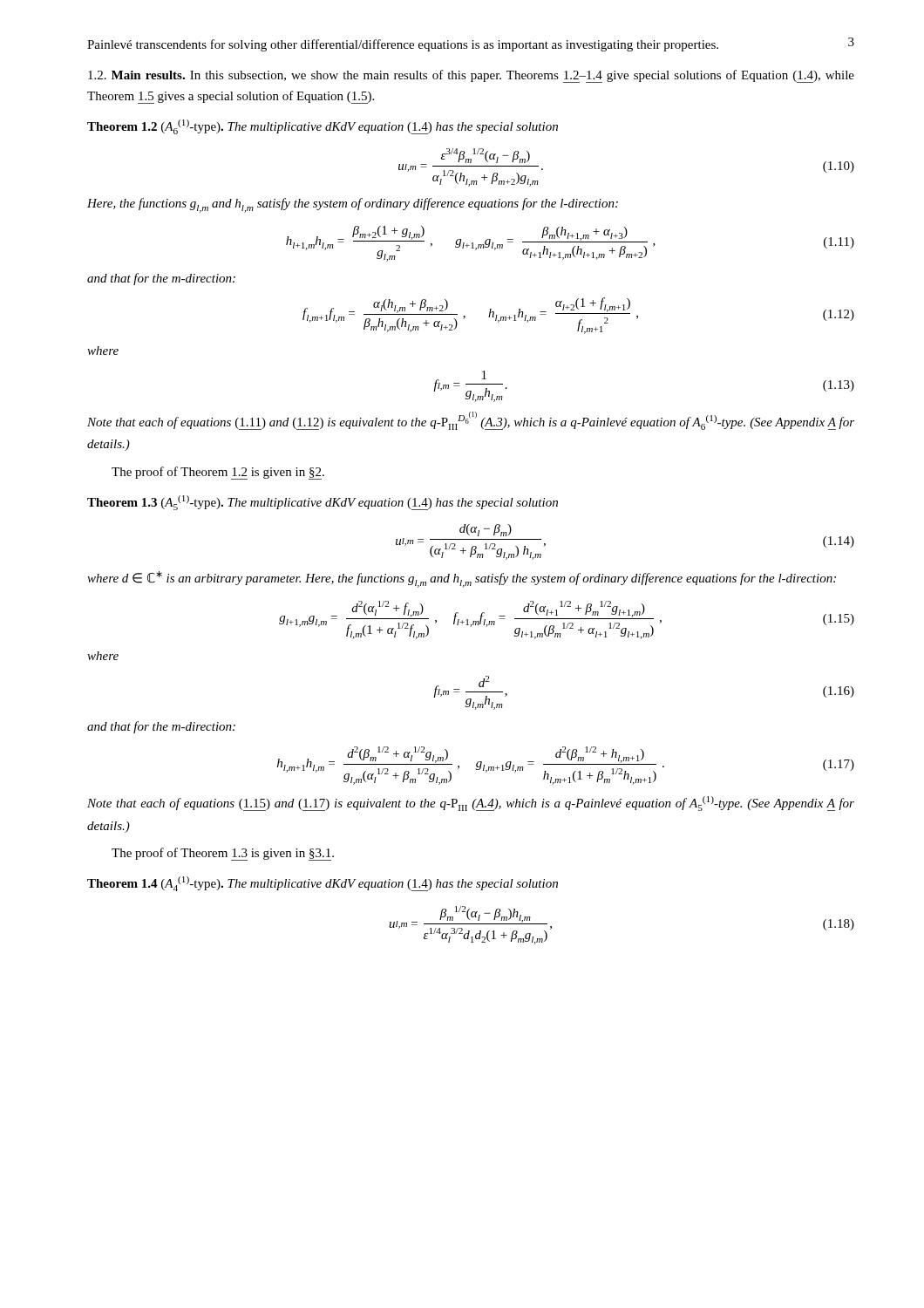Locate the text block containing "Painlevé transcendents for solving other"
Viewport: 924px width, 1308px height.
click(403, 44)
